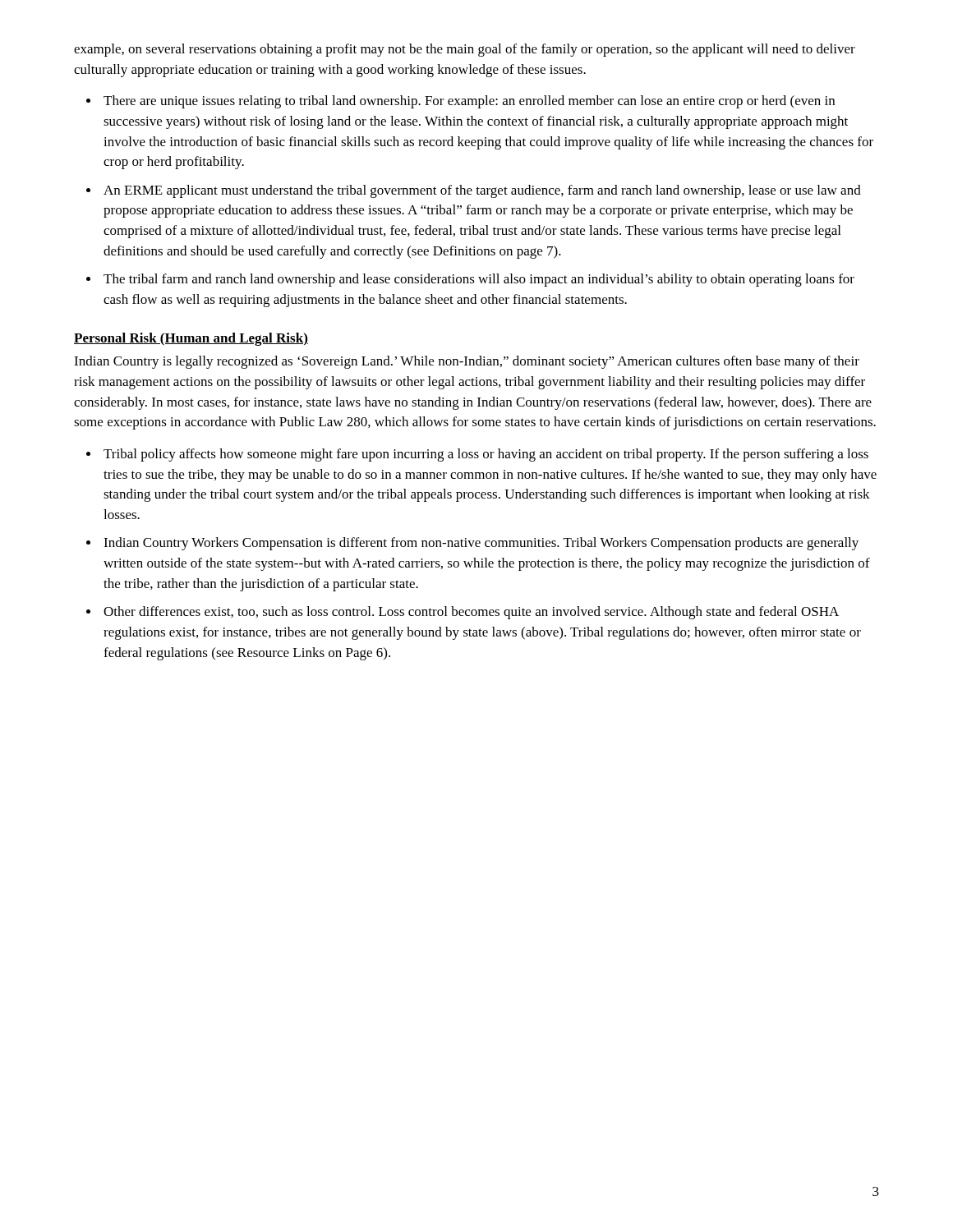This screenshot has width=953, height=1232.
Task: Navigate to the region starting "Tribal policy affects how"
Action: [490, 484]
